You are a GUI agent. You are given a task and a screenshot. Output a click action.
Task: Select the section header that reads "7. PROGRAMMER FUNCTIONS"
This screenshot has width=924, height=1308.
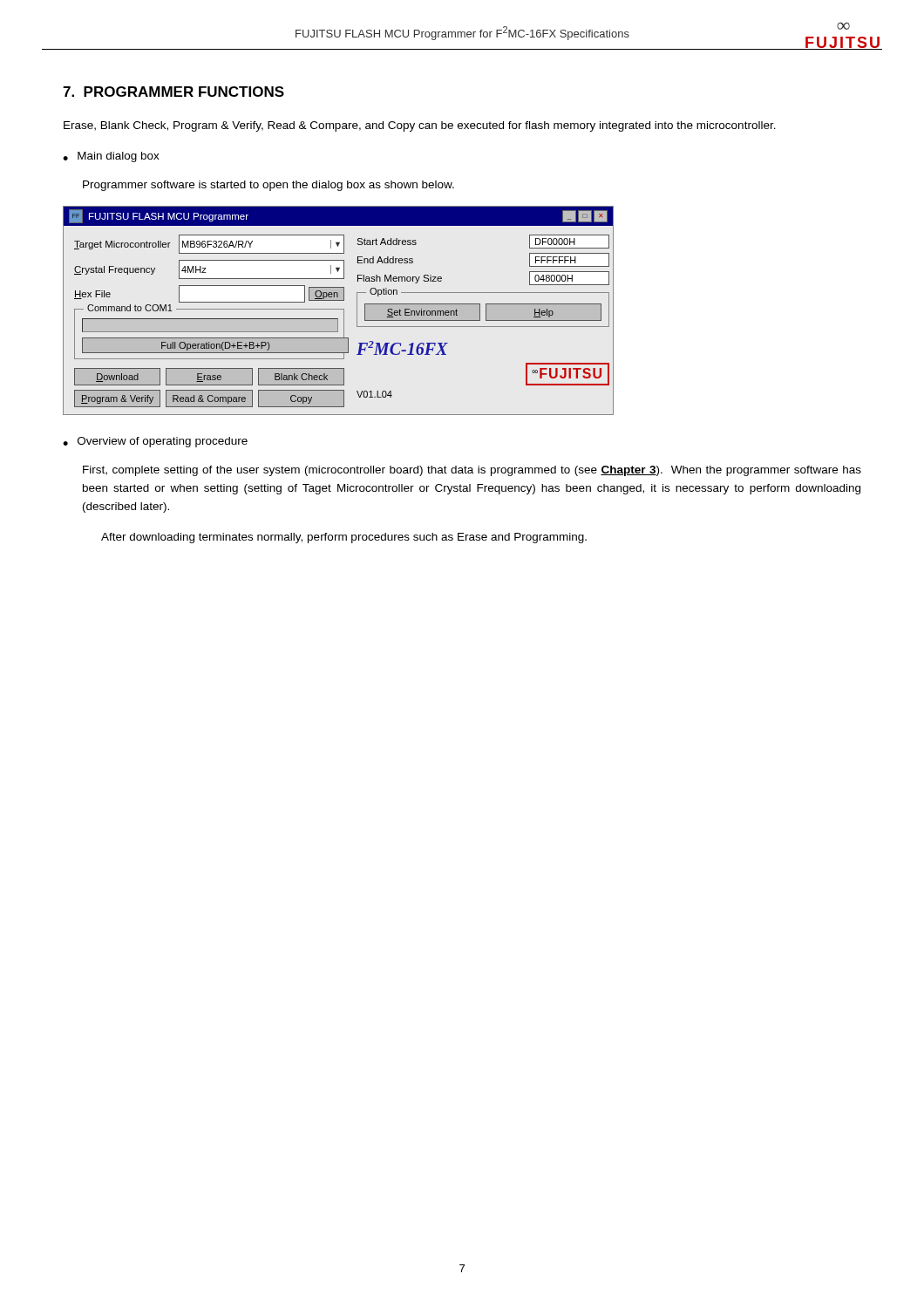(x=173, y=92)
